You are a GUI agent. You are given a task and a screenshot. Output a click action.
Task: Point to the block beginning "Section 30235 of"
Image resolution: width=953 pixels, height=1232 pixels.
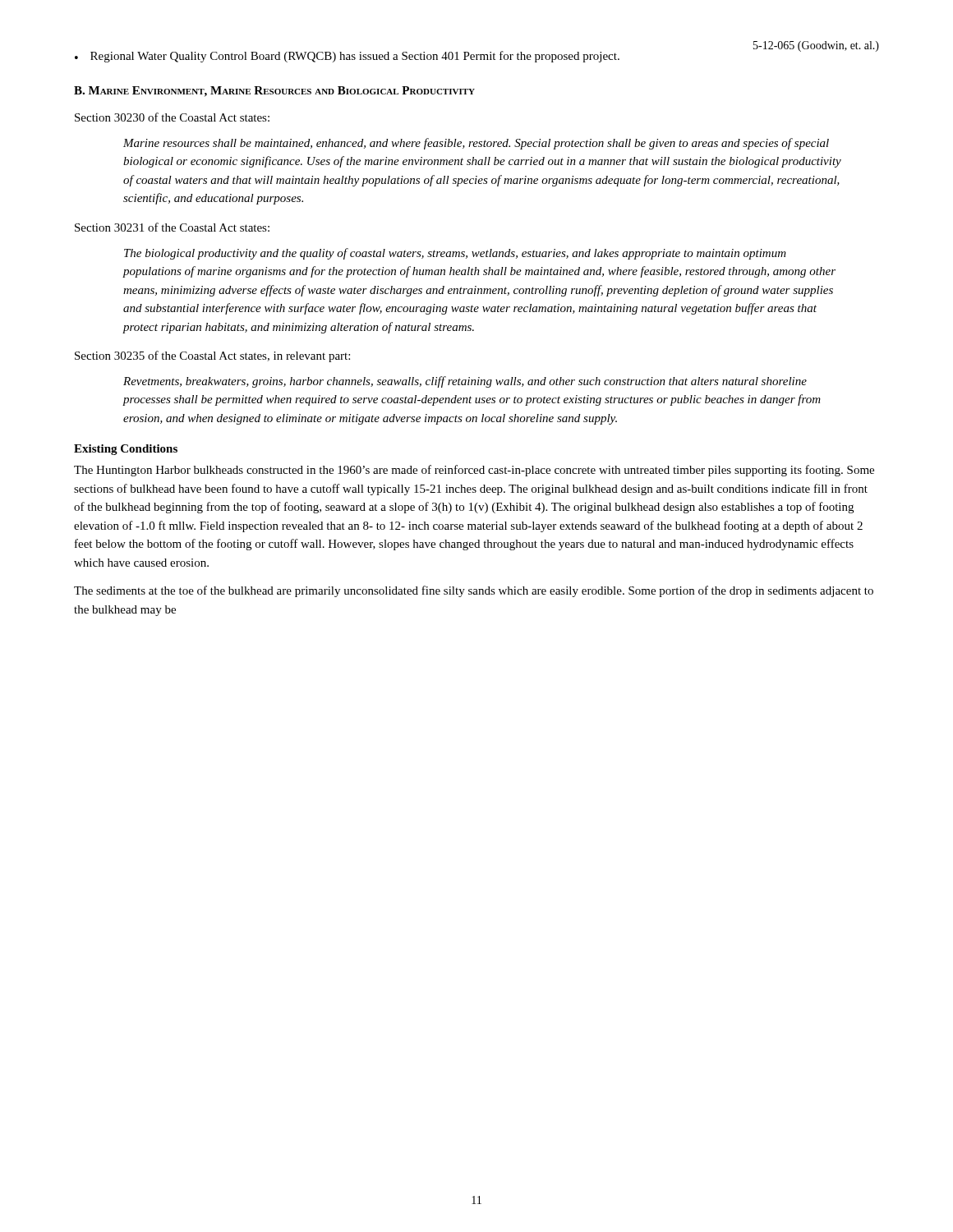pyautogui.click(x=213, y=356)
